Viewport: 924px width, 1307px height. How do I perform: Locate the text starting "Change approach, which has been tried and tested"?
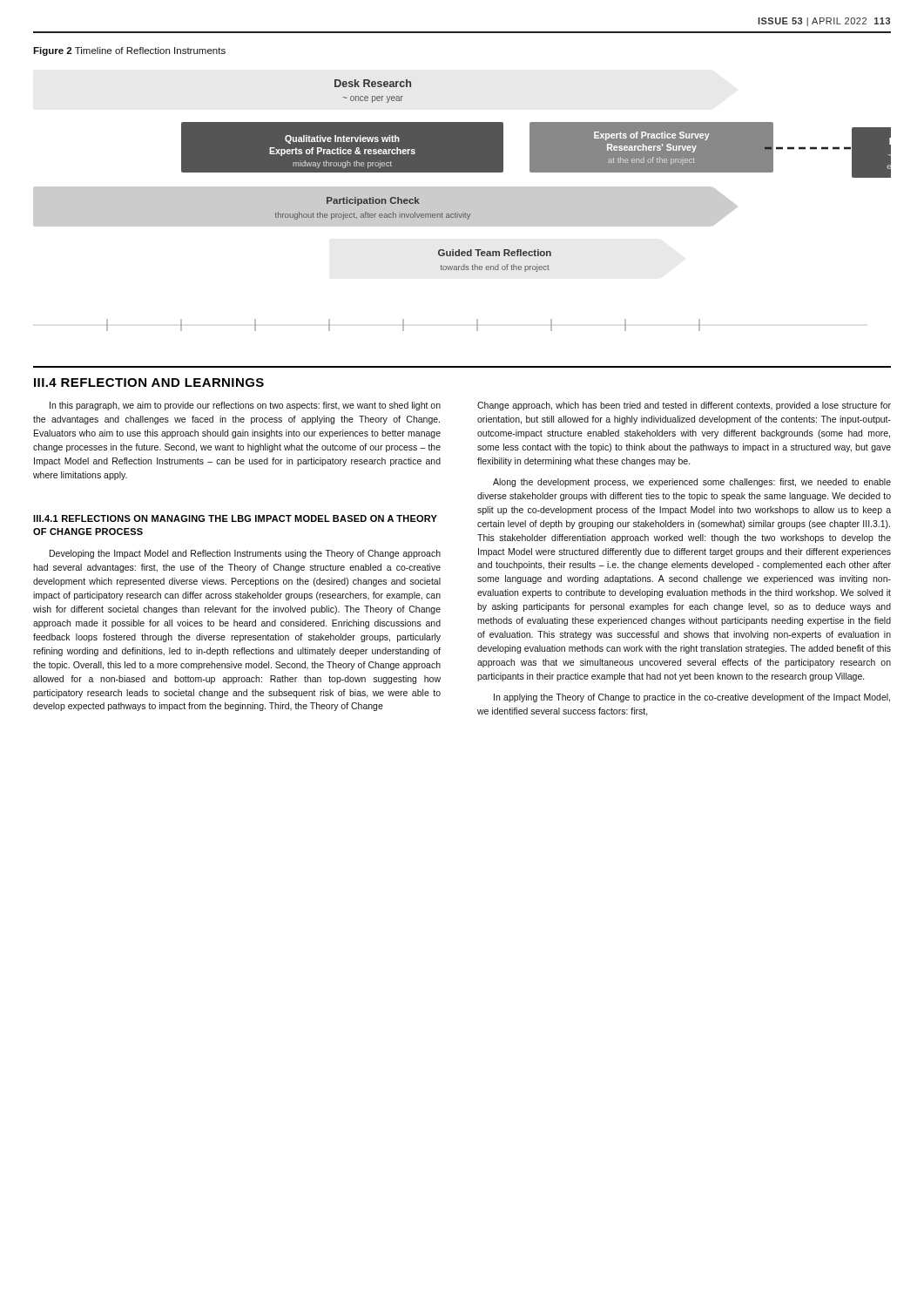[x=684, y=559]
